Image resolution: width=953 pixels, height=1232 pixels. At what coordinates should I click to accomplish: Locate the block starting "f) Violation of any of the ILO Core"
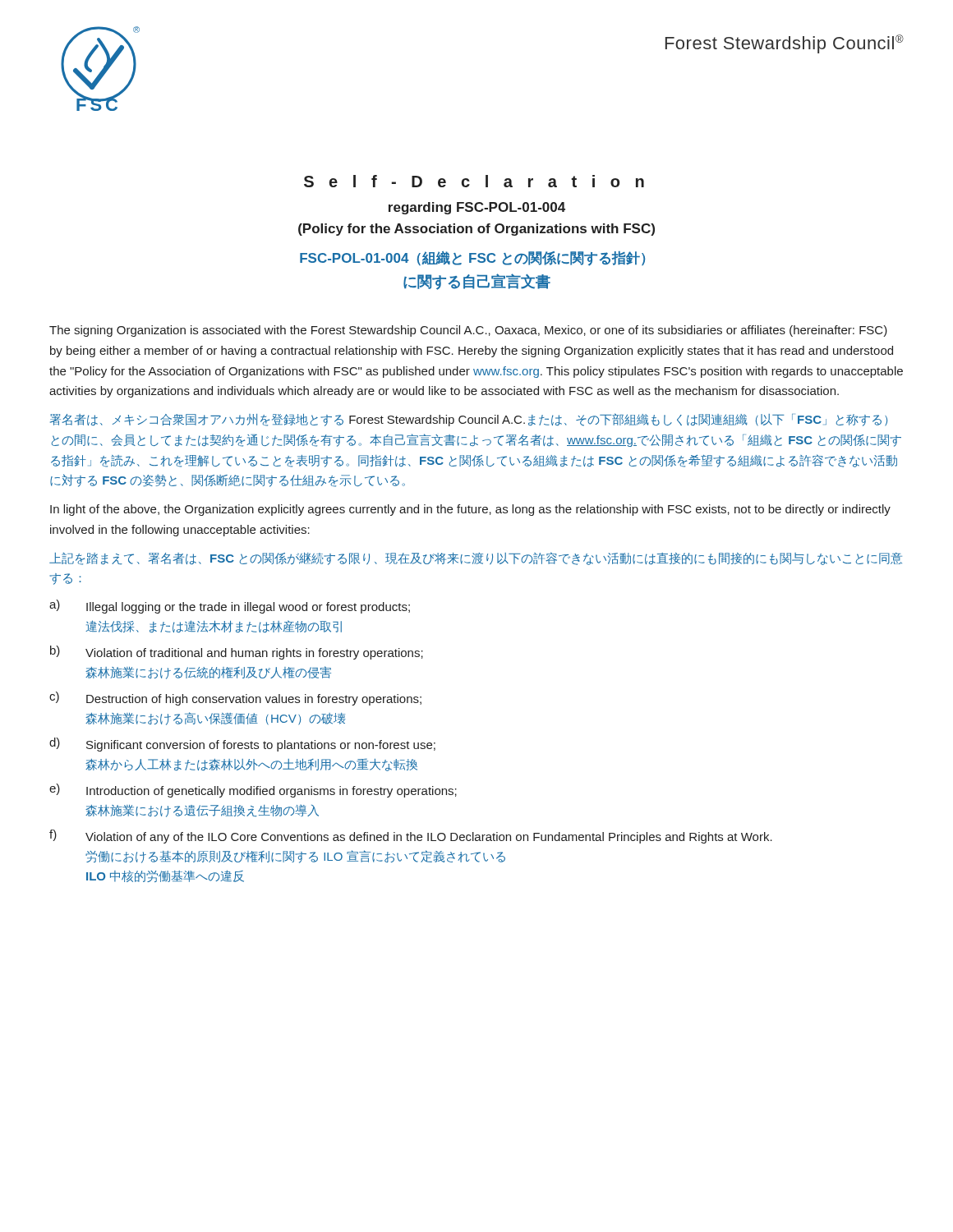click(411, 857)
